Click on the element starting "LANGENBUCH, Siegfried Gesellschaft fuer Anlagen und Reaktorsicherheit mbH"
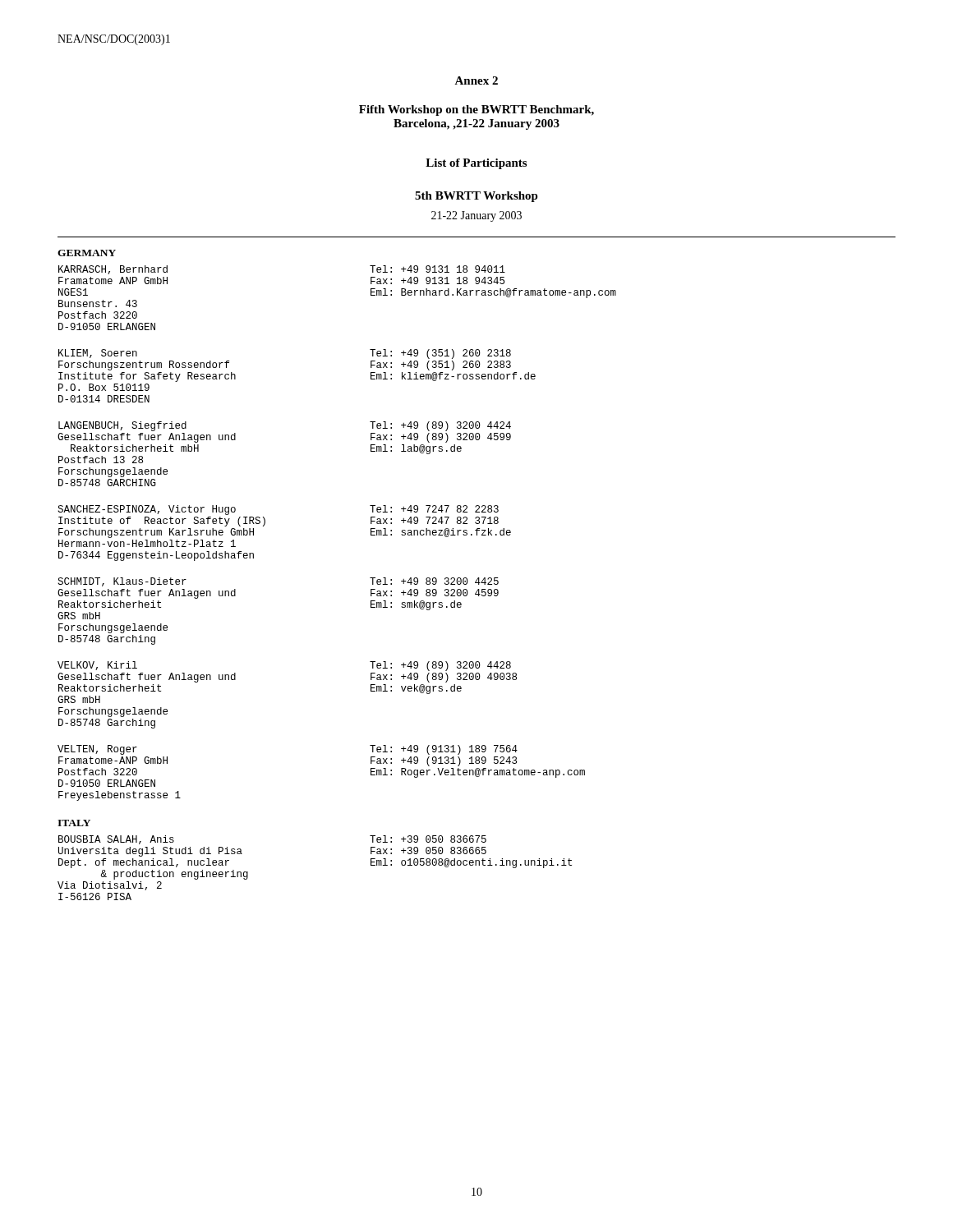Viewport: 953px width, 1232px height. (115, 425)
